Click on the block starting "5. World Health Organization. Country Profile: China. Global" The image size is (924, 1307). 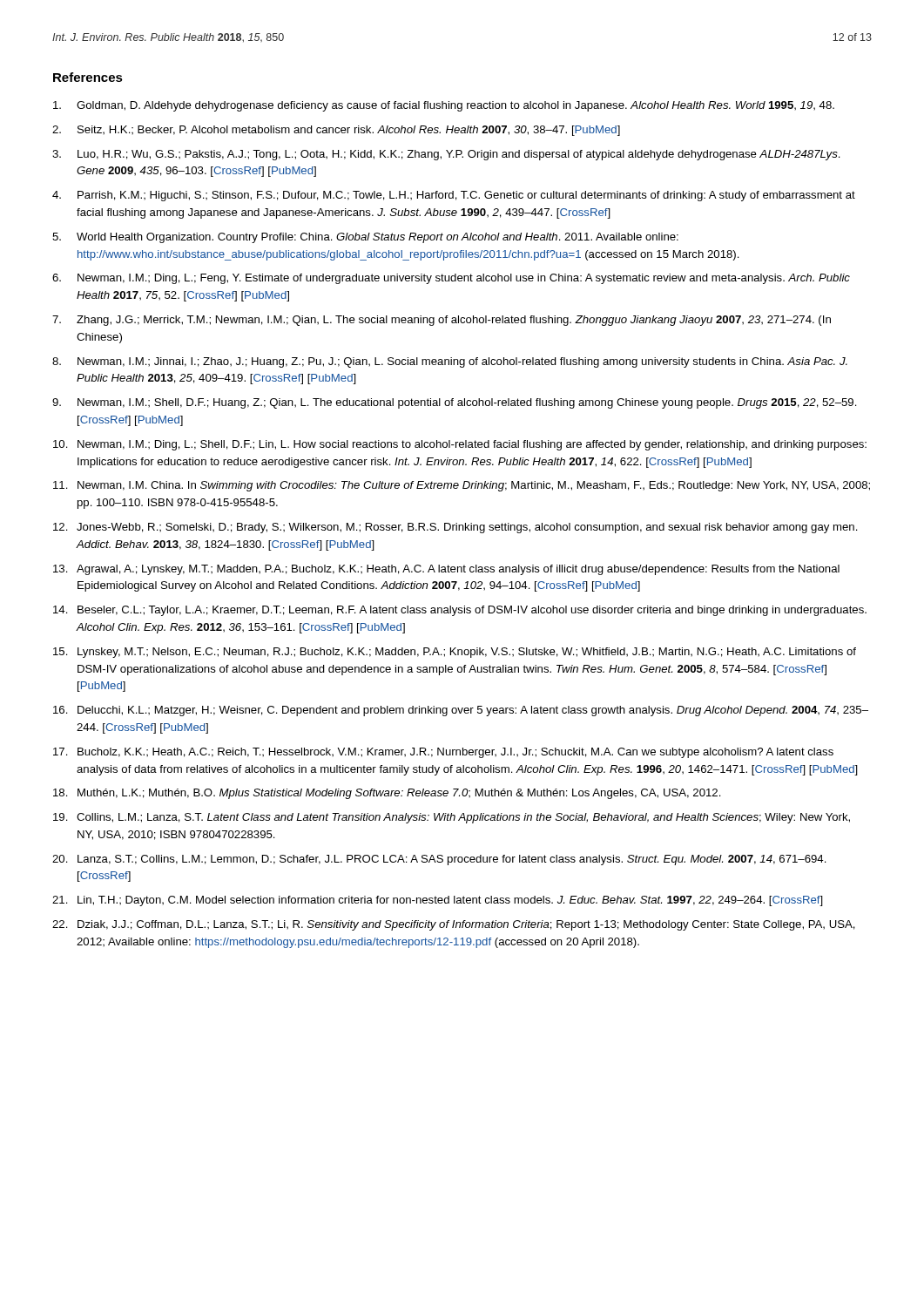tap(462, 245)
